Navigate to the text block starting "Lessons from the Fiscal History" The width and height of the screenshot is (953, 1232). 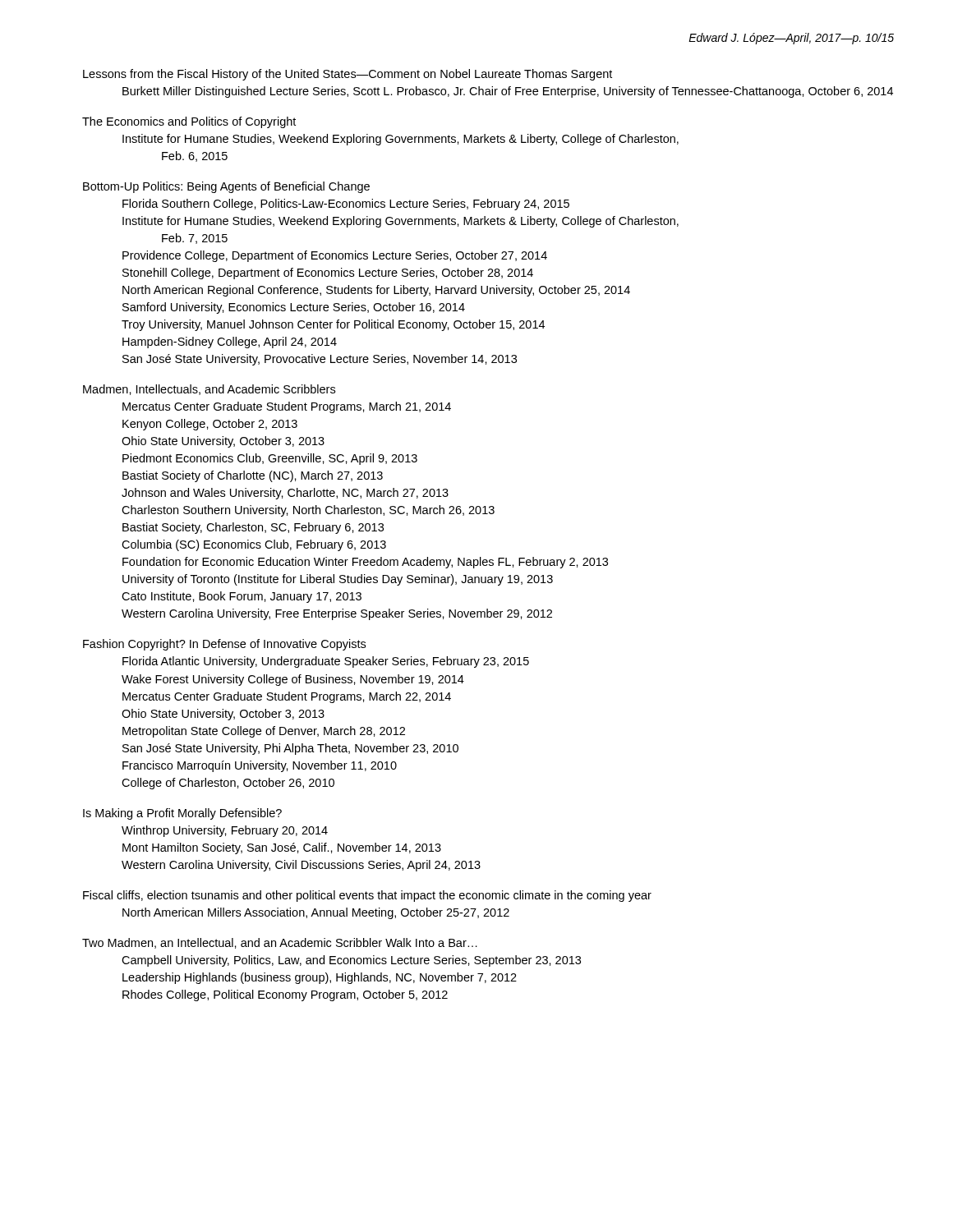[x=488, y=83]
